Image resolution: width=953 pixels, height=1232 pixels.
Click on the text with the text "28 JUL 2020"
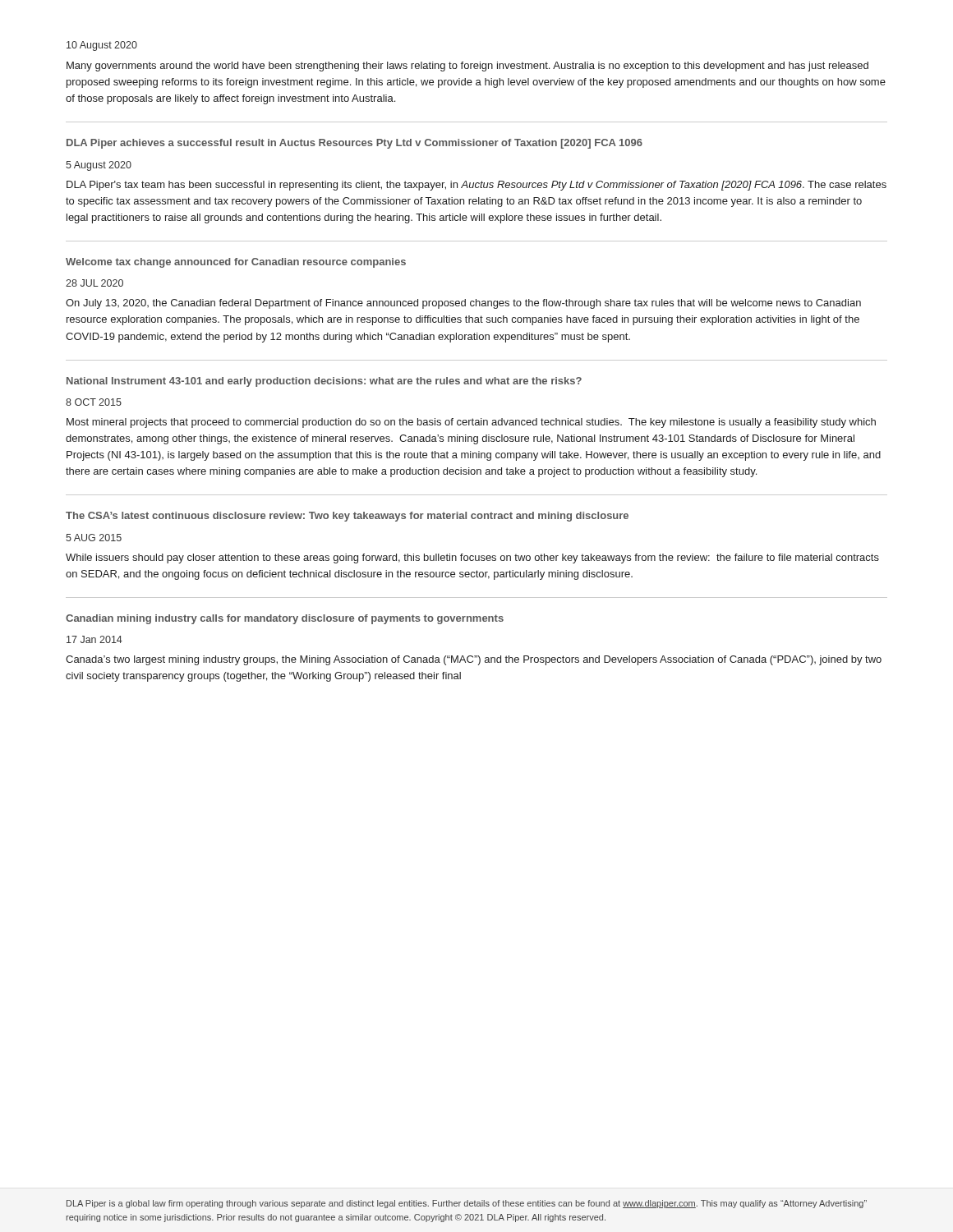(x=95, y=284)
